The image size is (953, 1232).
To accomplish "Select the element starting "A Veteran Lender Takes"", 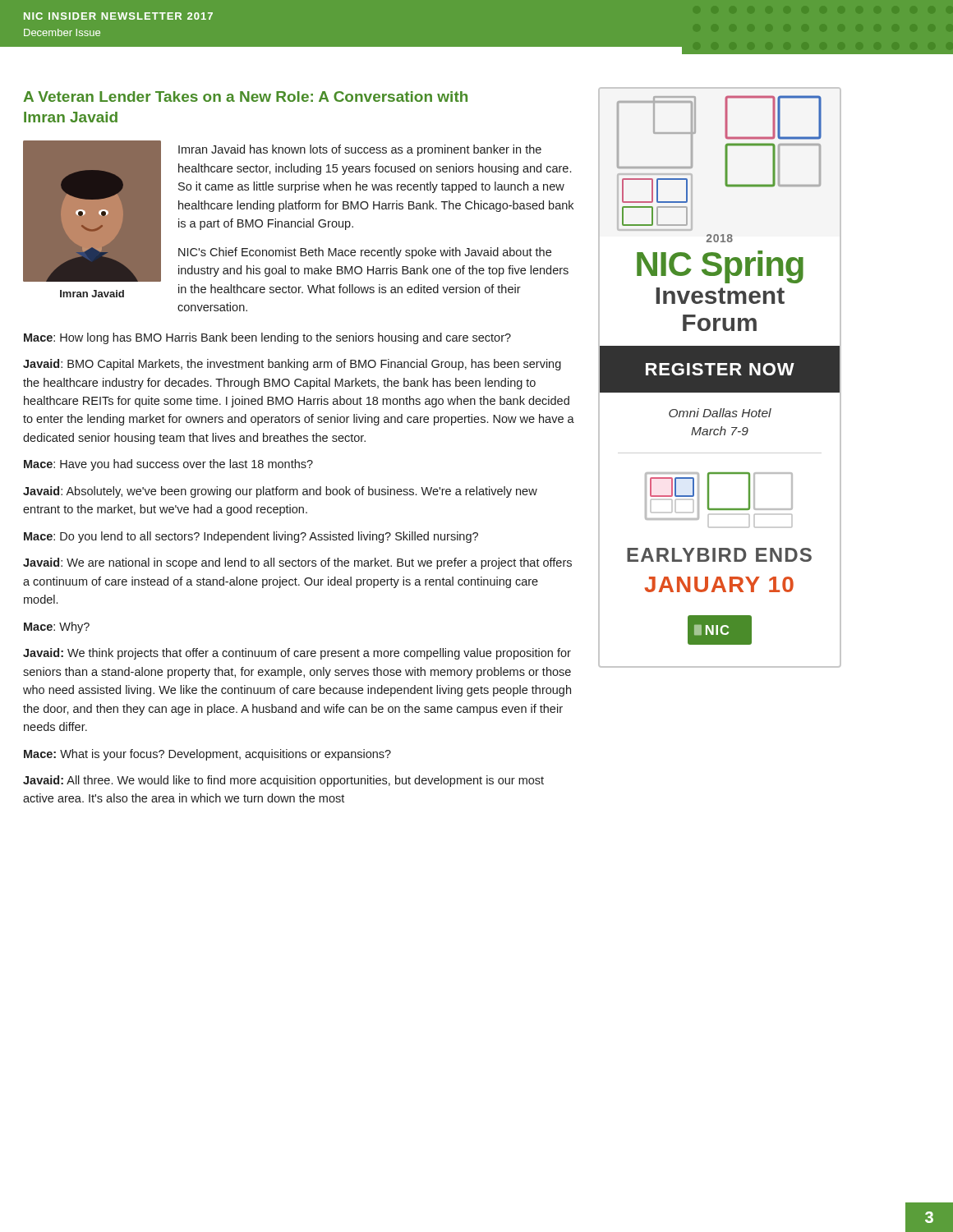I will [x=246, y=107].
